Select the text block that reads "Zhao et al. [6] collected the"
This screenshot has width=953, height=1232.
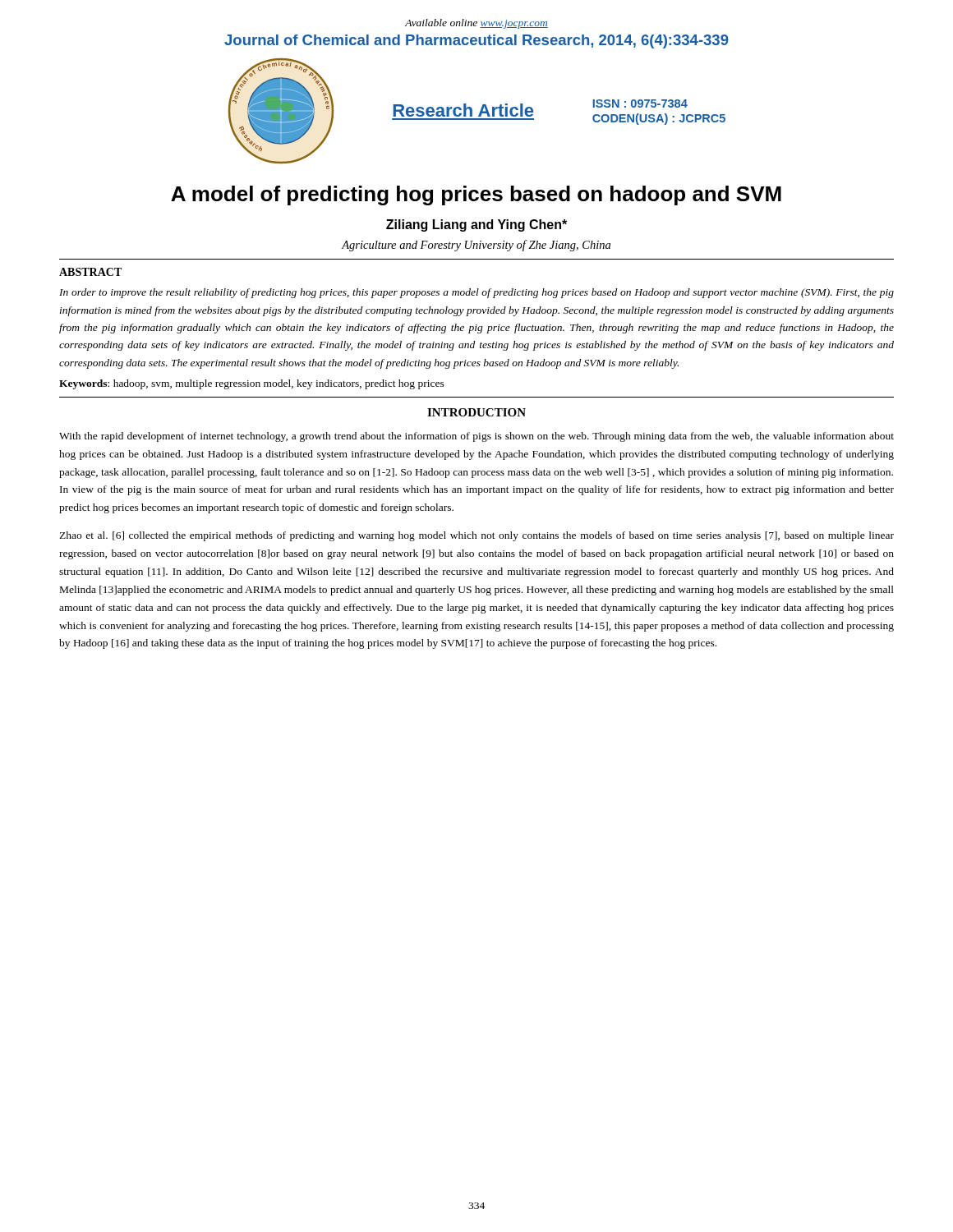476,589
